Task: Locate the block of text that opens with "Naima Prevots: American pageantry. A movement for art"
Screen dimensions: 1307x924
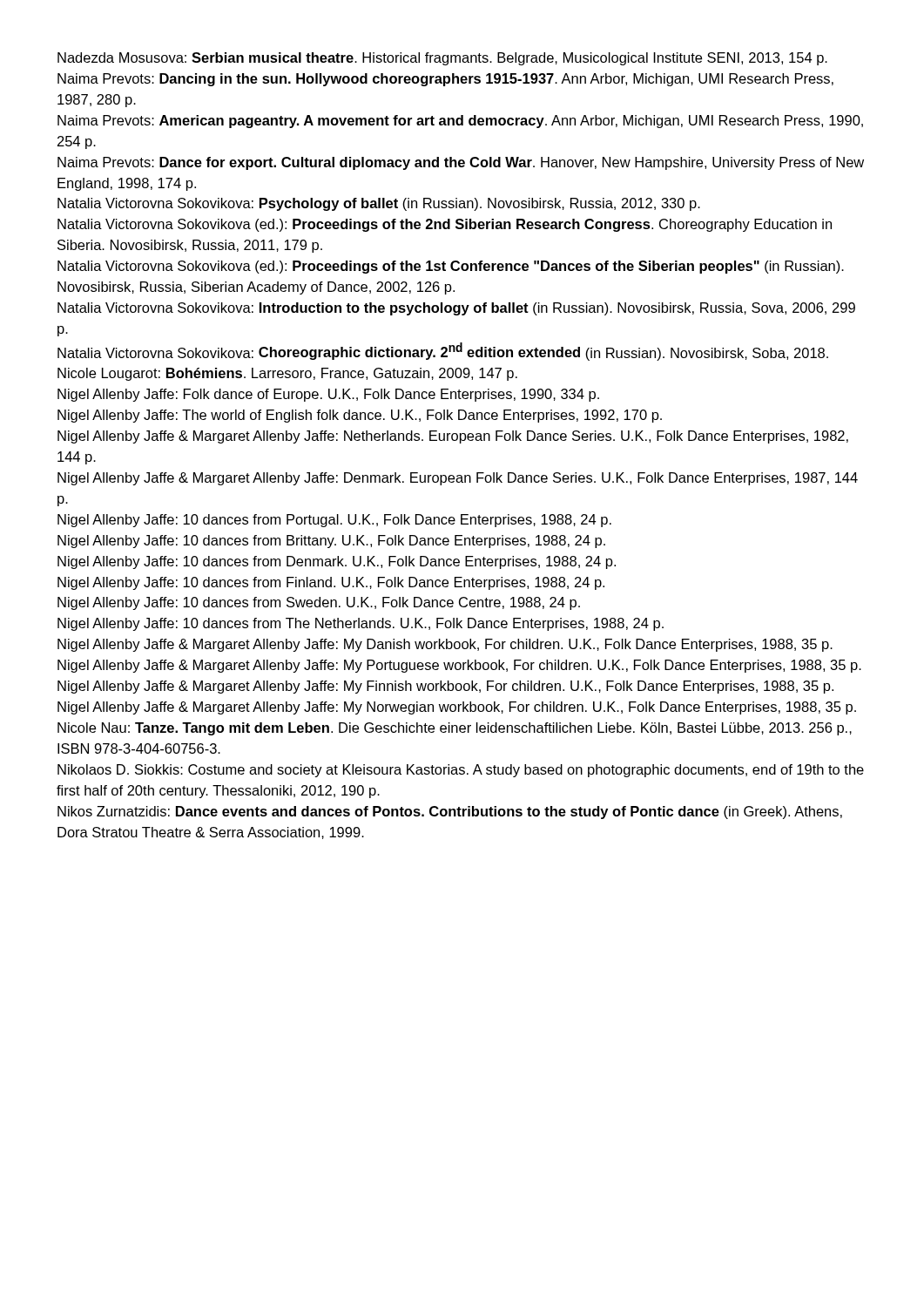Action: 460,130
